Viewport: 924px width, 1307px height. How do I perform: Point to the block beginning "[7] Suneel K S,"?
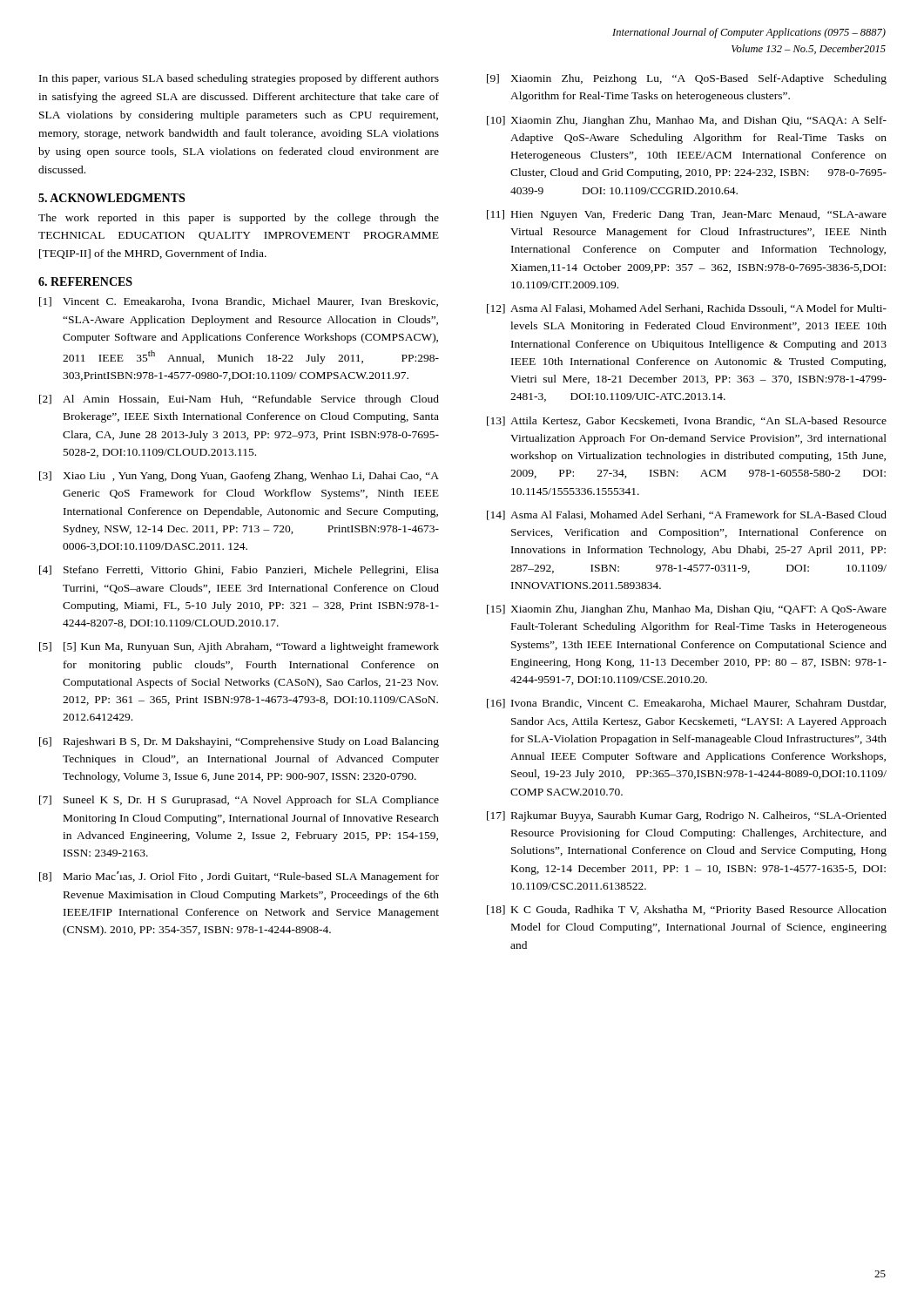tap(239, 827)
